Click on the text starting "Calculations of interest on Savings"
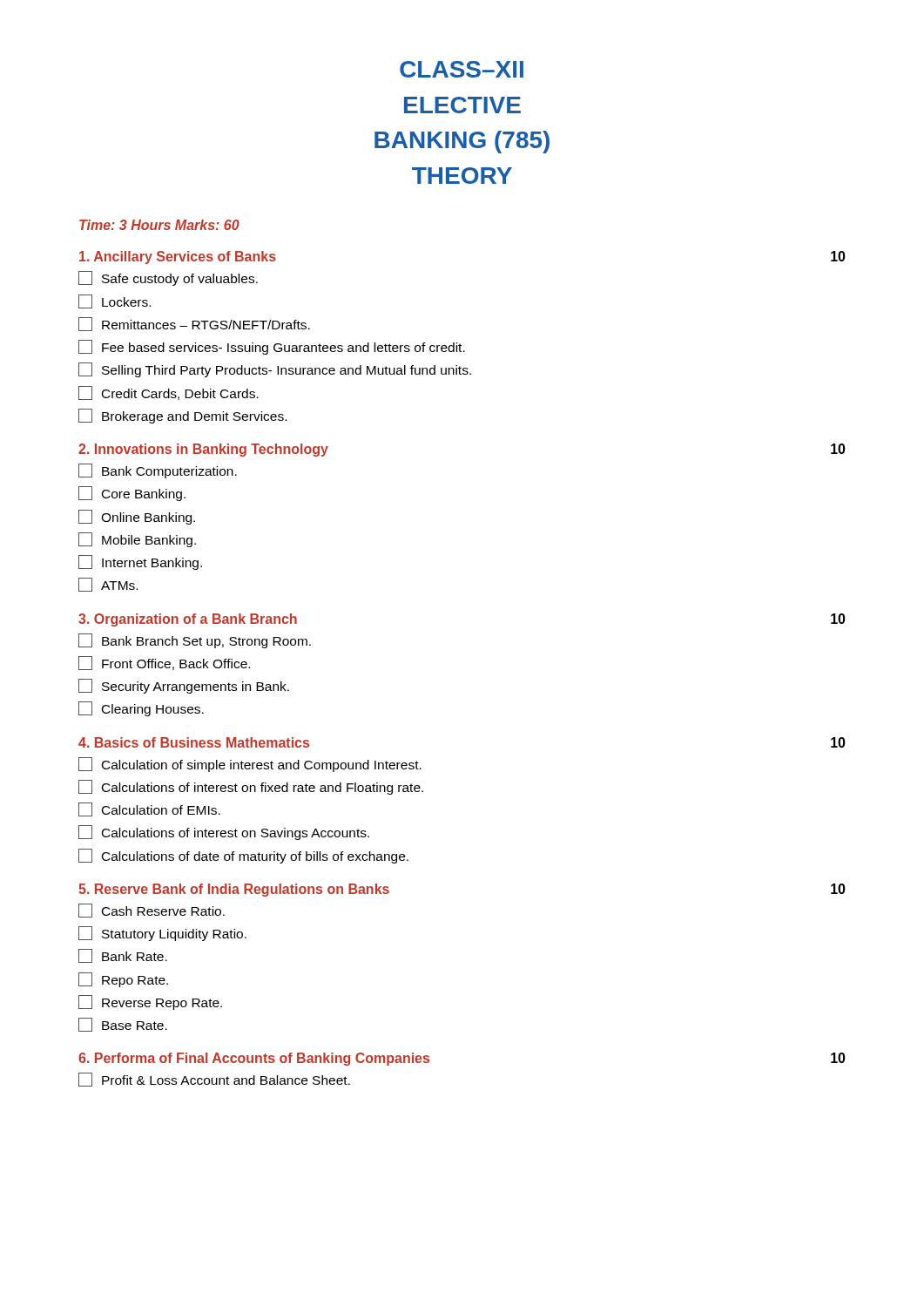 point(224,833)
